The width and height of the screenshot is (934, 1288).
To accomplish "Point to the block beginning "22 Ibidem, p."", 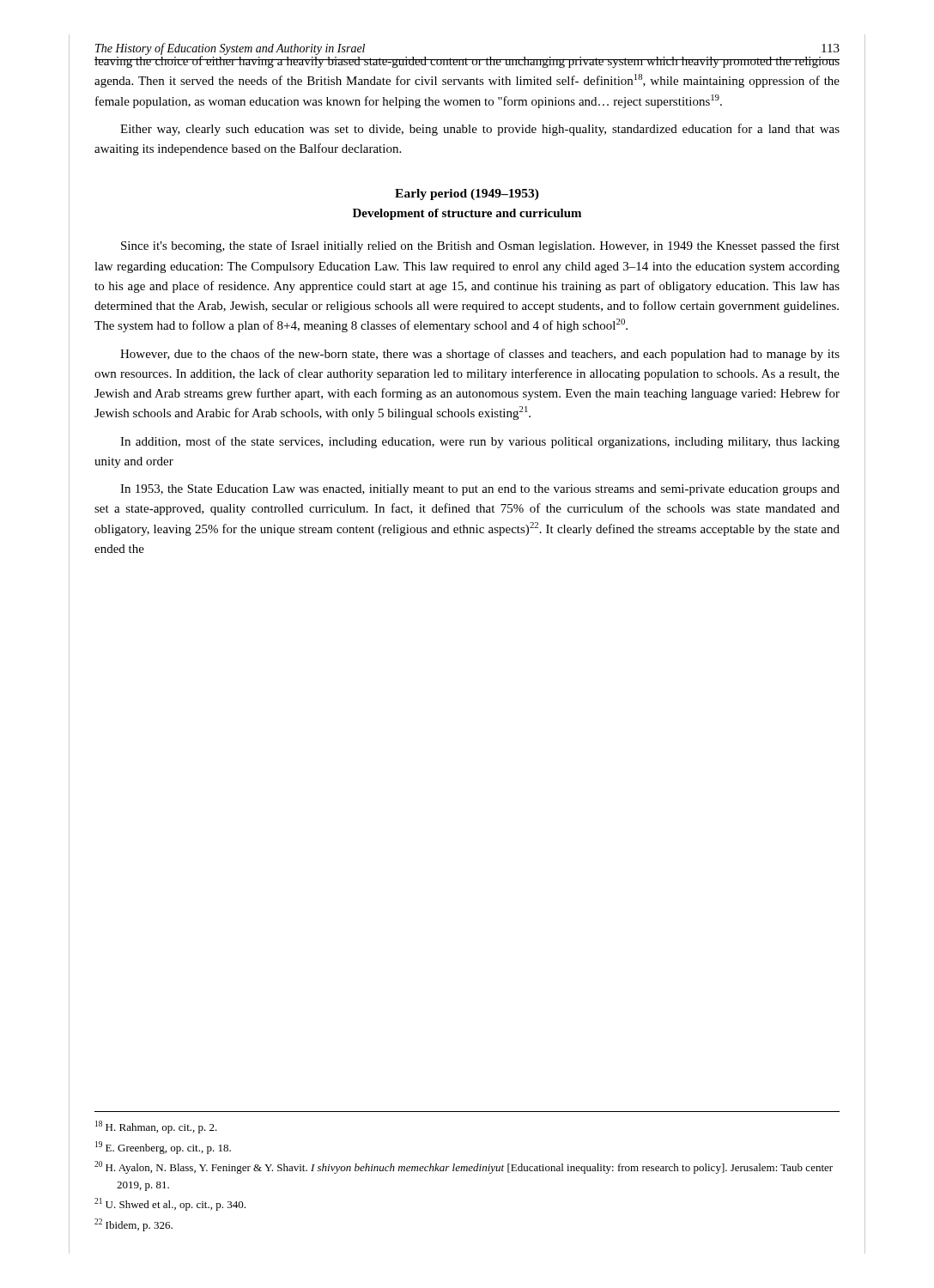I will point(134,1224).
